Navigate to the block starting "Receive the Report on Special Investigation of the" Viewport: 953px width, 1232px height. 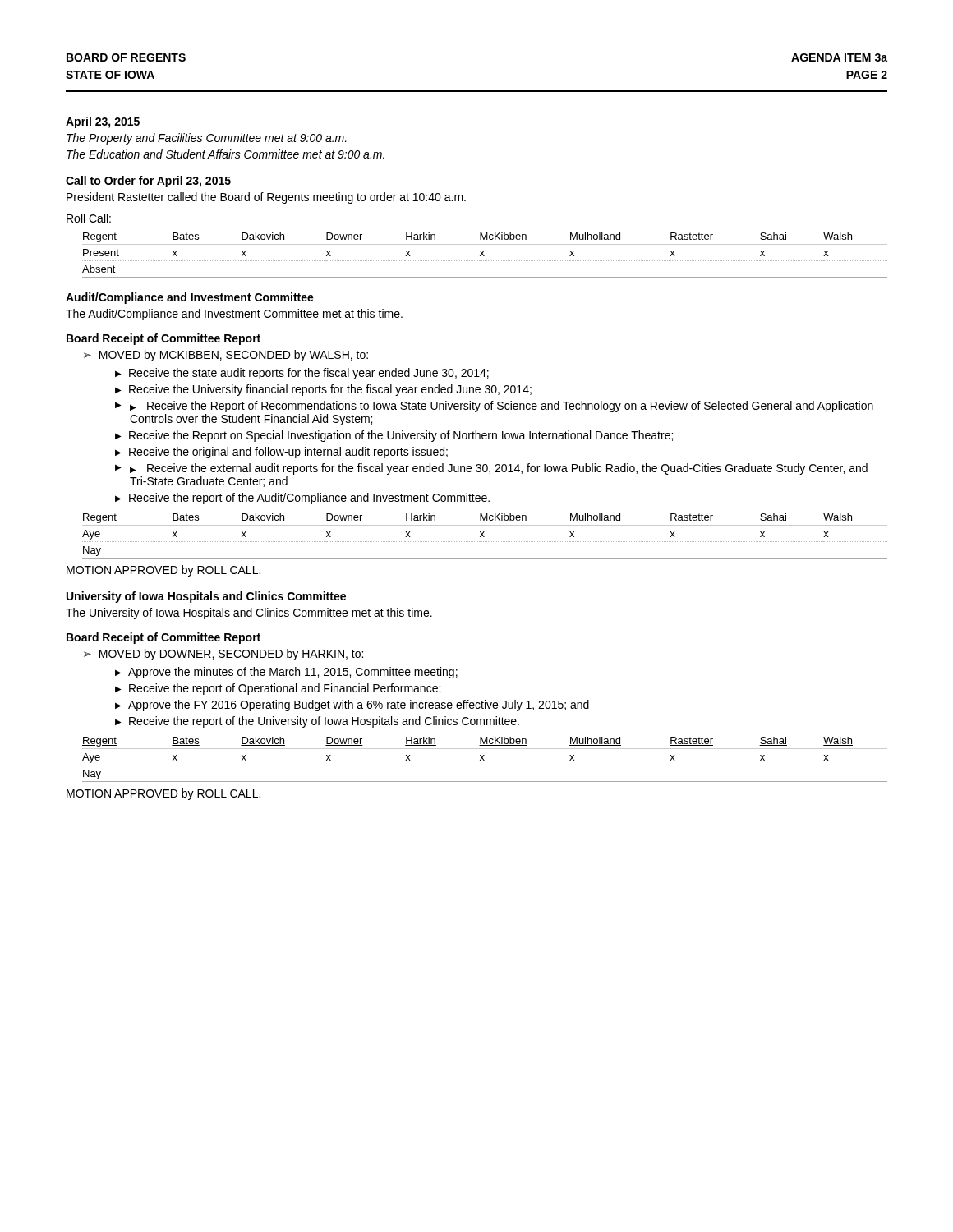pyautogui.click(x=401, y=435)
